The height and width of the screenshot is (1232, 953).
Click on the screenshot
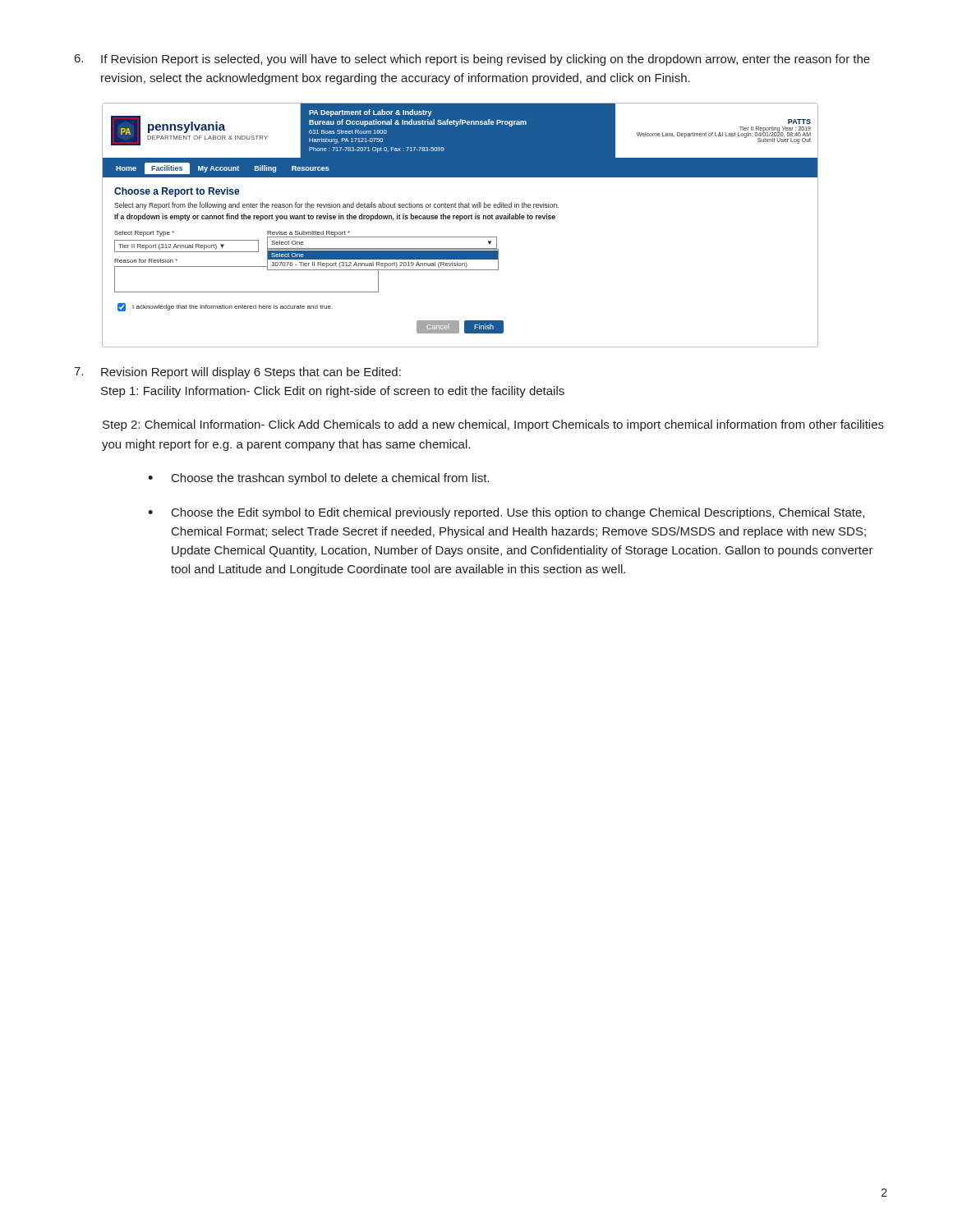tap(460, 225)
